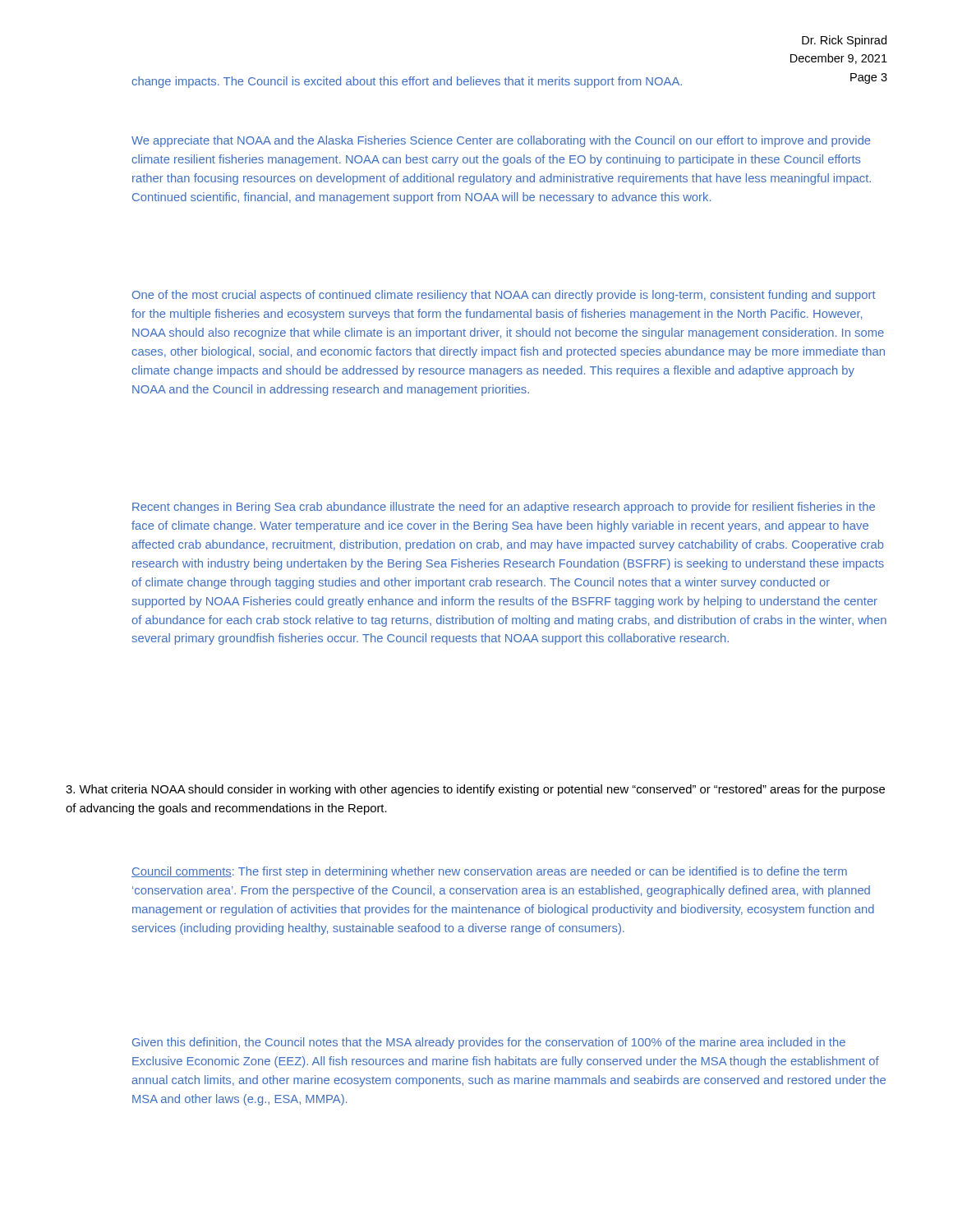Point to the block beginning "What criteria NOAA should consider"
Viewport: 953px width, 1232px height.
(476, 799)
